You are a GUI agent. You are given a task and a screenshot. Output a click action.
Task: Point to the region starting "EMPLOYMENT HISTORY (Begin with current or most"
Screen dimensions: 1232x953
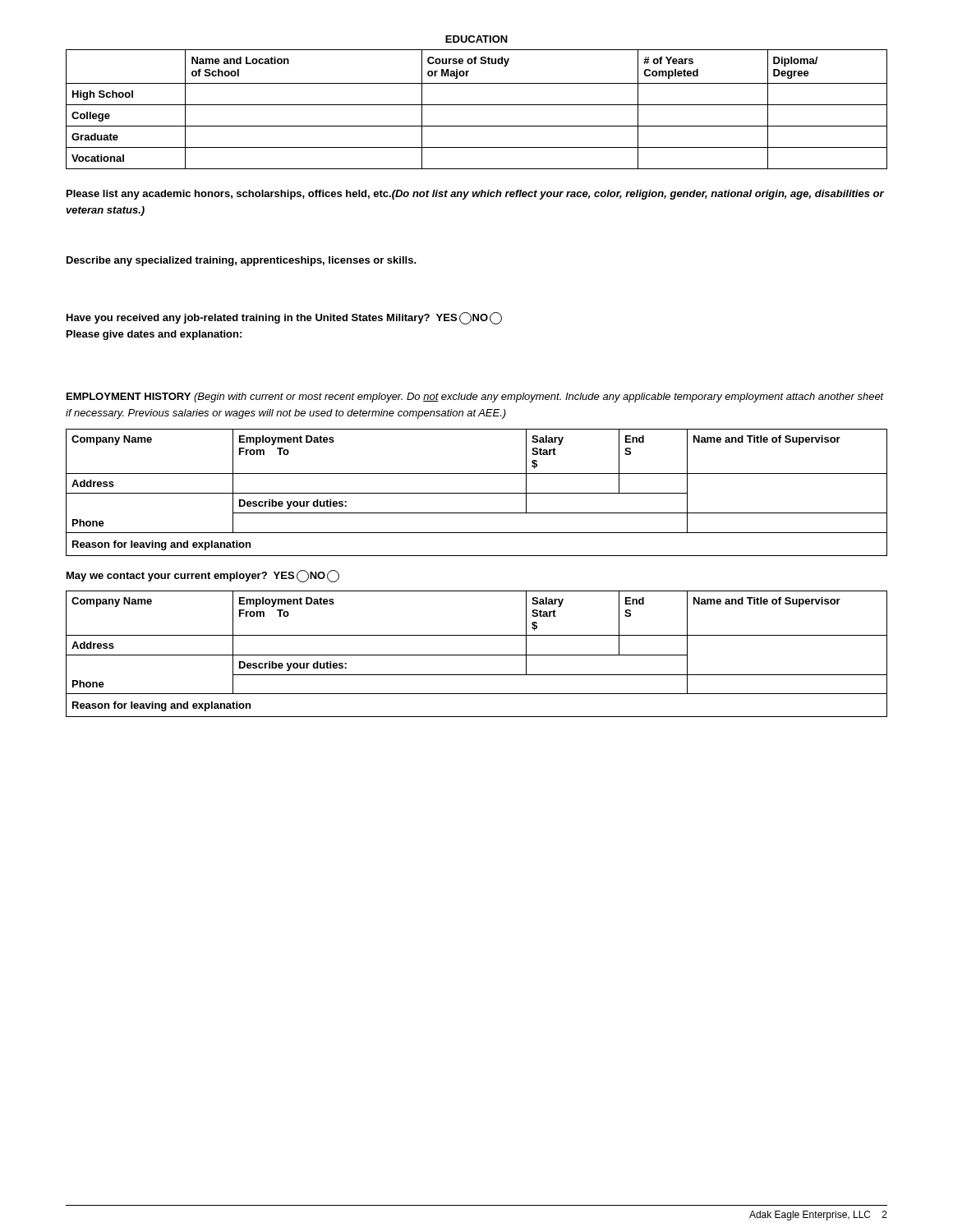pyautogui.click(x=475, y=404)
